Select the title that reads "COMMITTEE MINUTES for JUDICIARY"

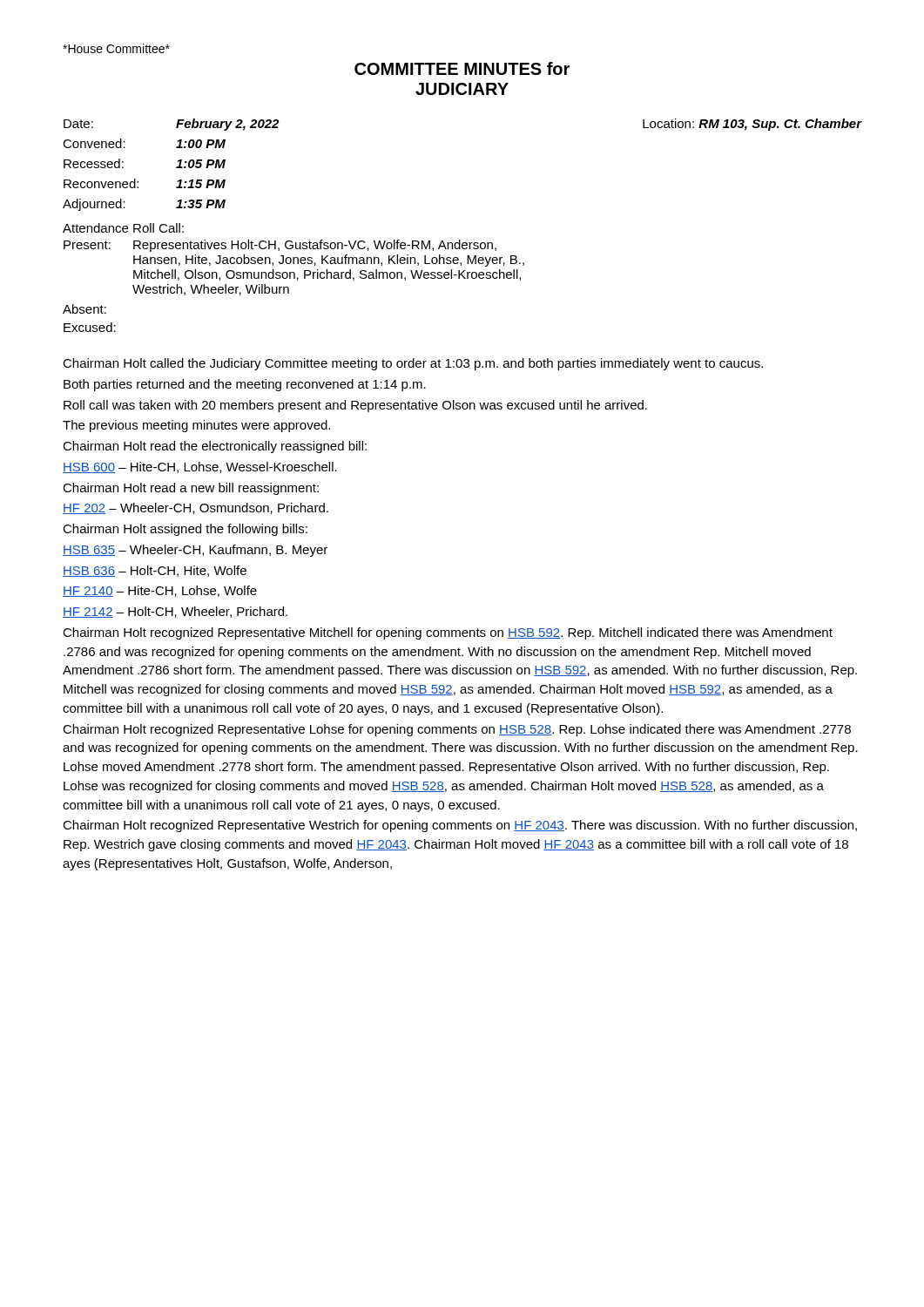click(x=462, y=79)
